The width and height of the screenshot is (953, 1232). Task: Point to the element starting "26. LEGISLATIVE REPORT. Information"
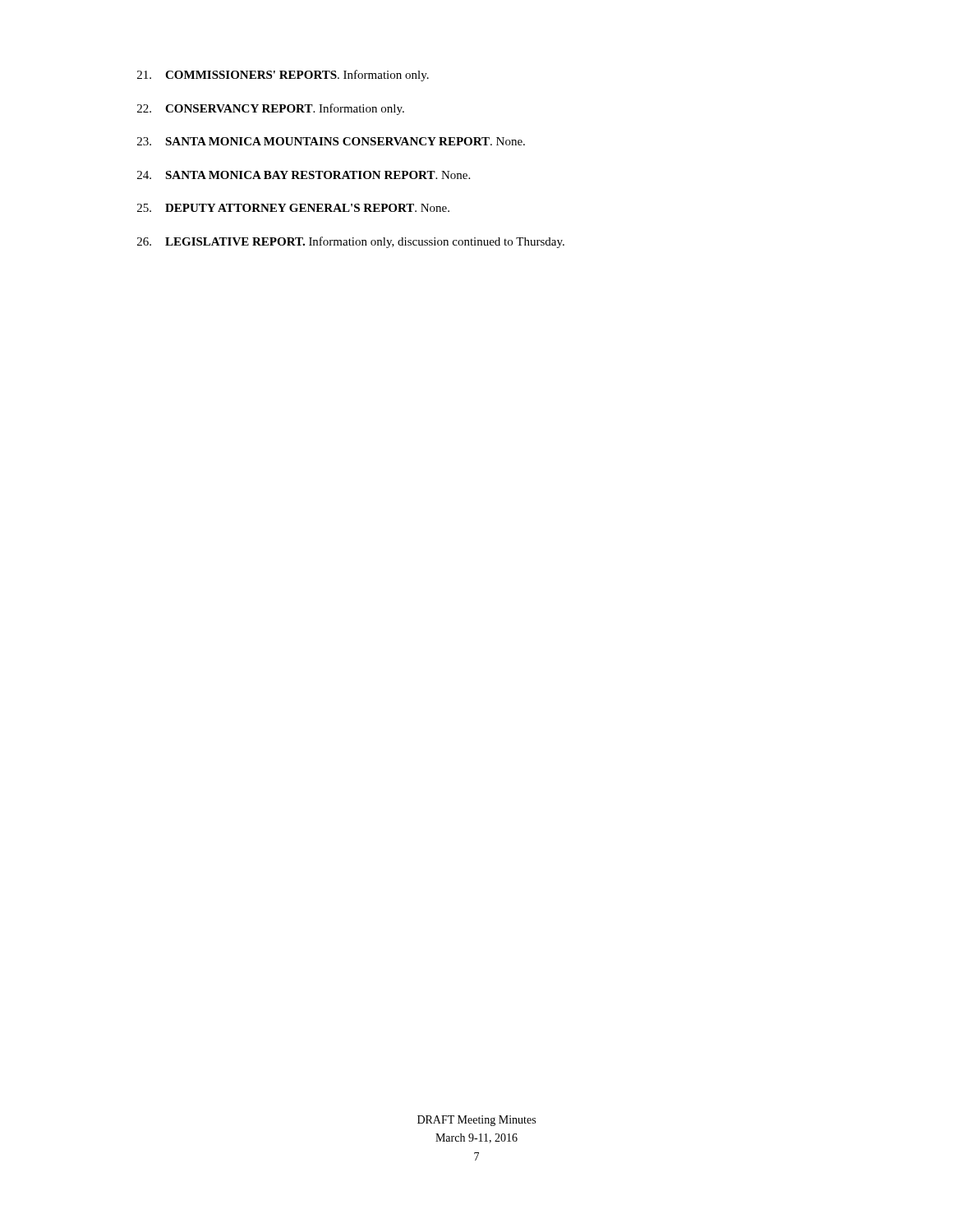[476, 241]
